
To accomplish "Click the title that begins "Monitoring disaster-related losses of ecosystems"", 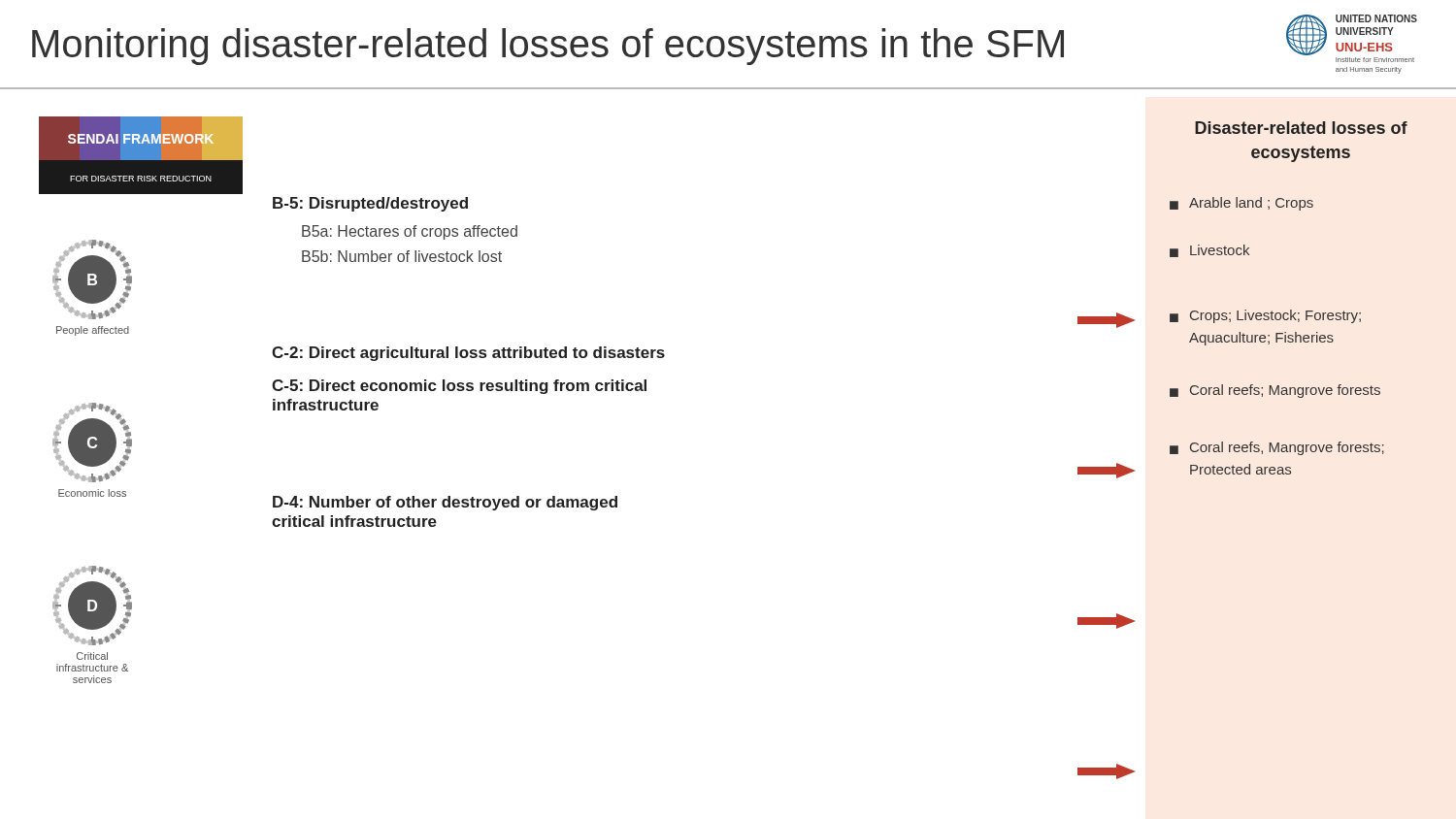I will tap(548, 44).
